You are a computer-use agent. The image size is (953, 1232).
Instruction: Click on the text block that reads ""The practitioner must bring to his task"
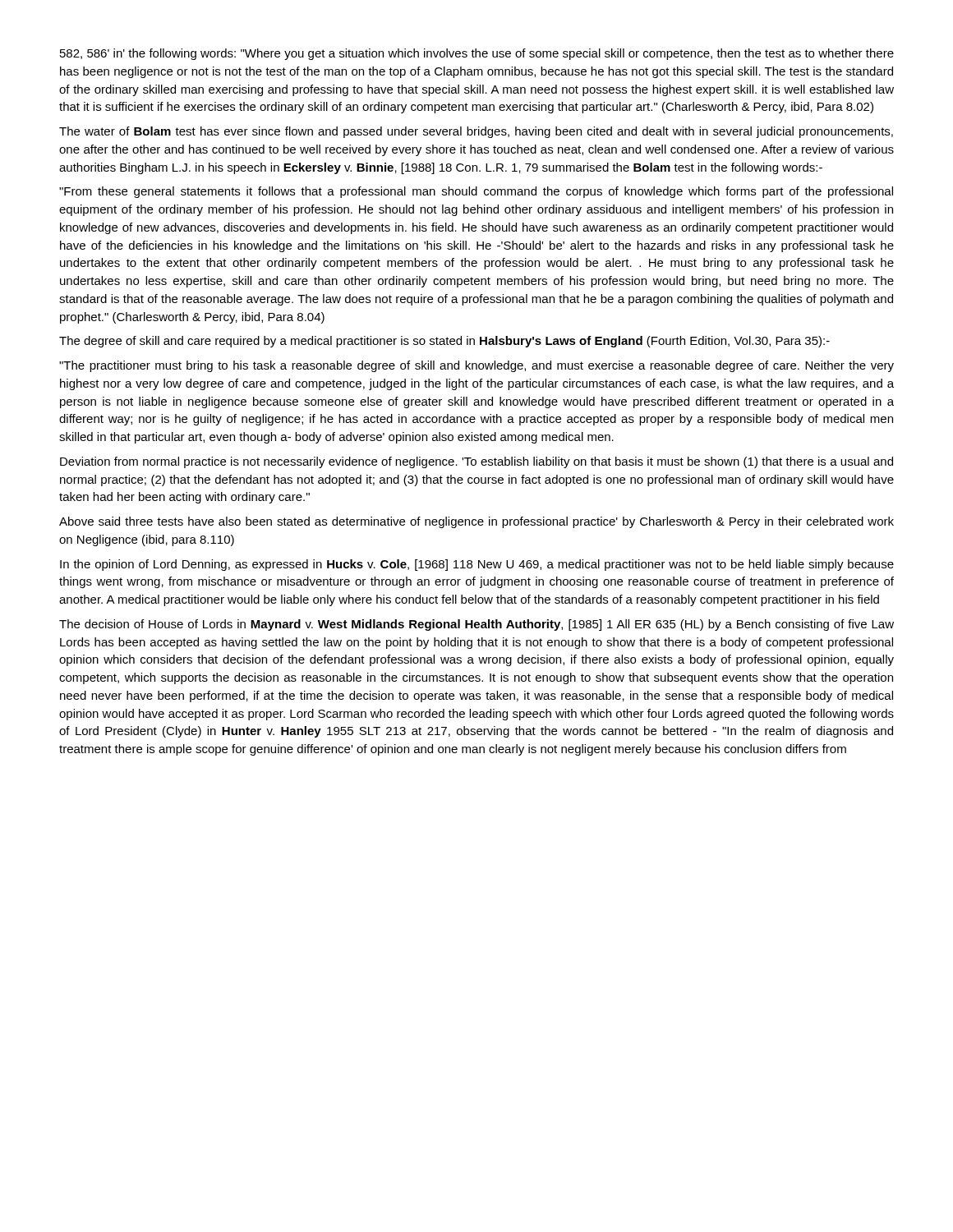476,401
